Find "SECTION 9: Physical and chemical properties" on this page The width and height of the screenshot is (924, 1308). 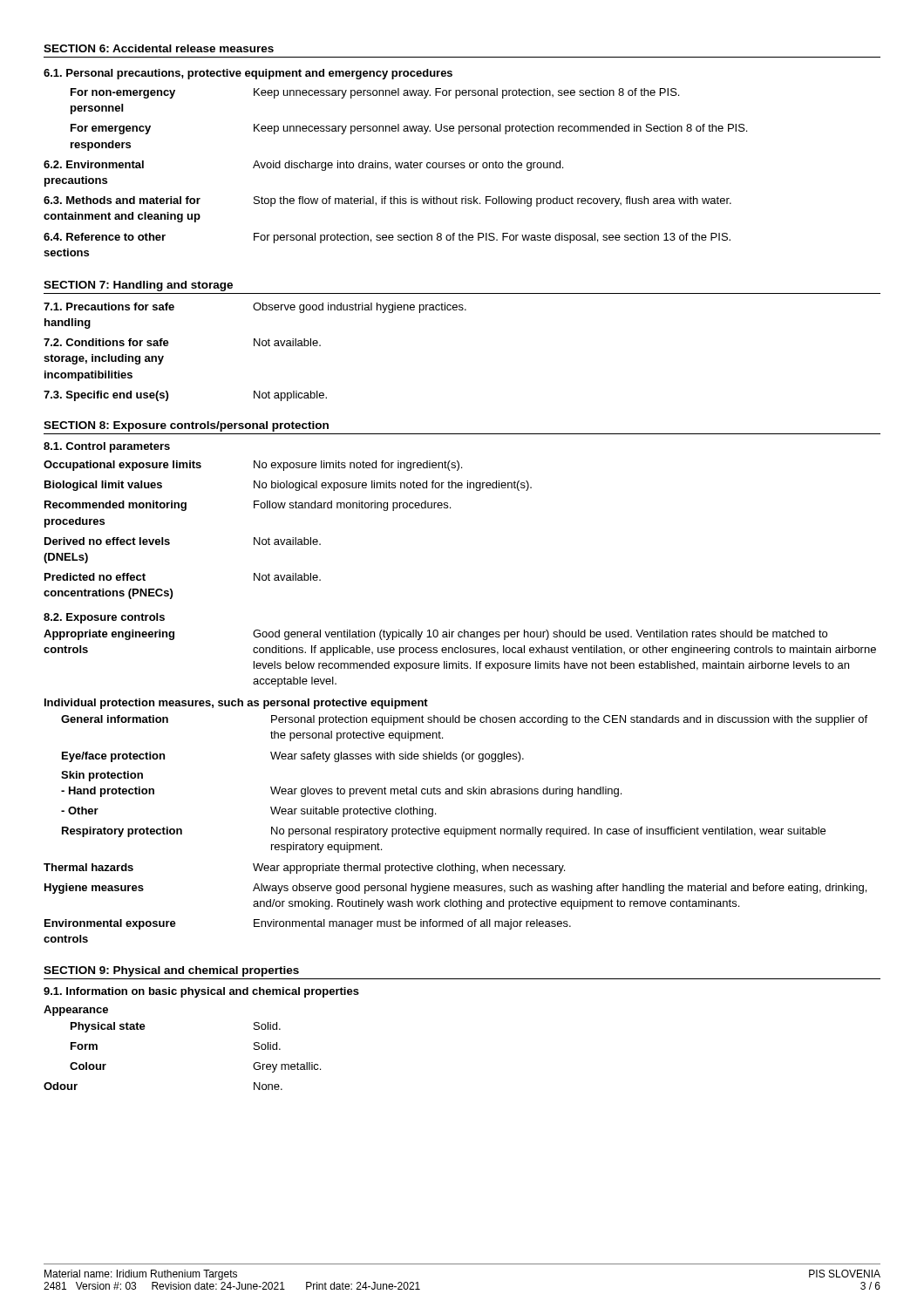[x=171, y=970]
